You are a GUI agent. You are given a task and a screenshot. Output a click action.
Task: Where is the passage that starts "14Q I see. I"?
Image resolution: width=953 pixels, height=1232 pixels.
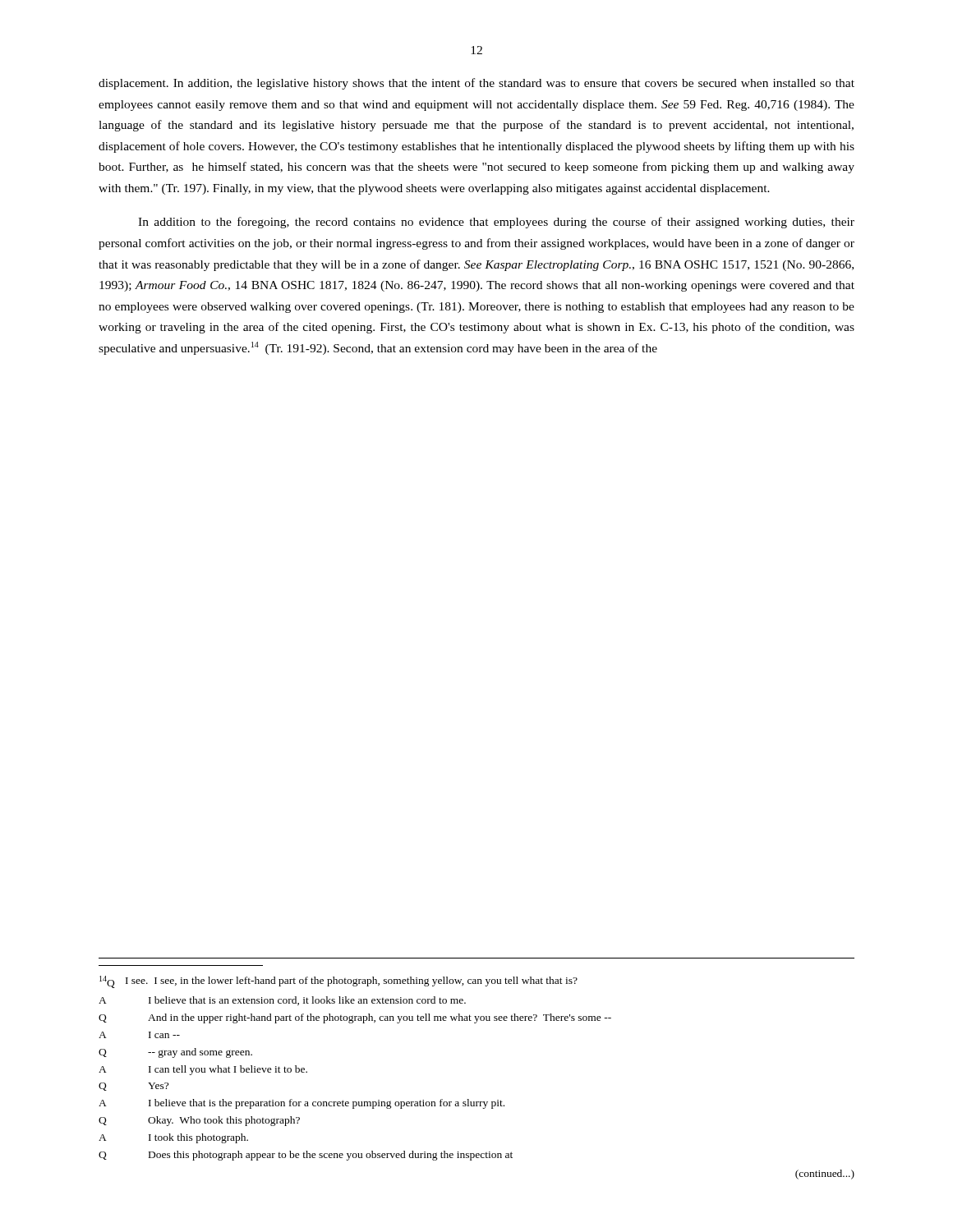(x=338, y=982)
